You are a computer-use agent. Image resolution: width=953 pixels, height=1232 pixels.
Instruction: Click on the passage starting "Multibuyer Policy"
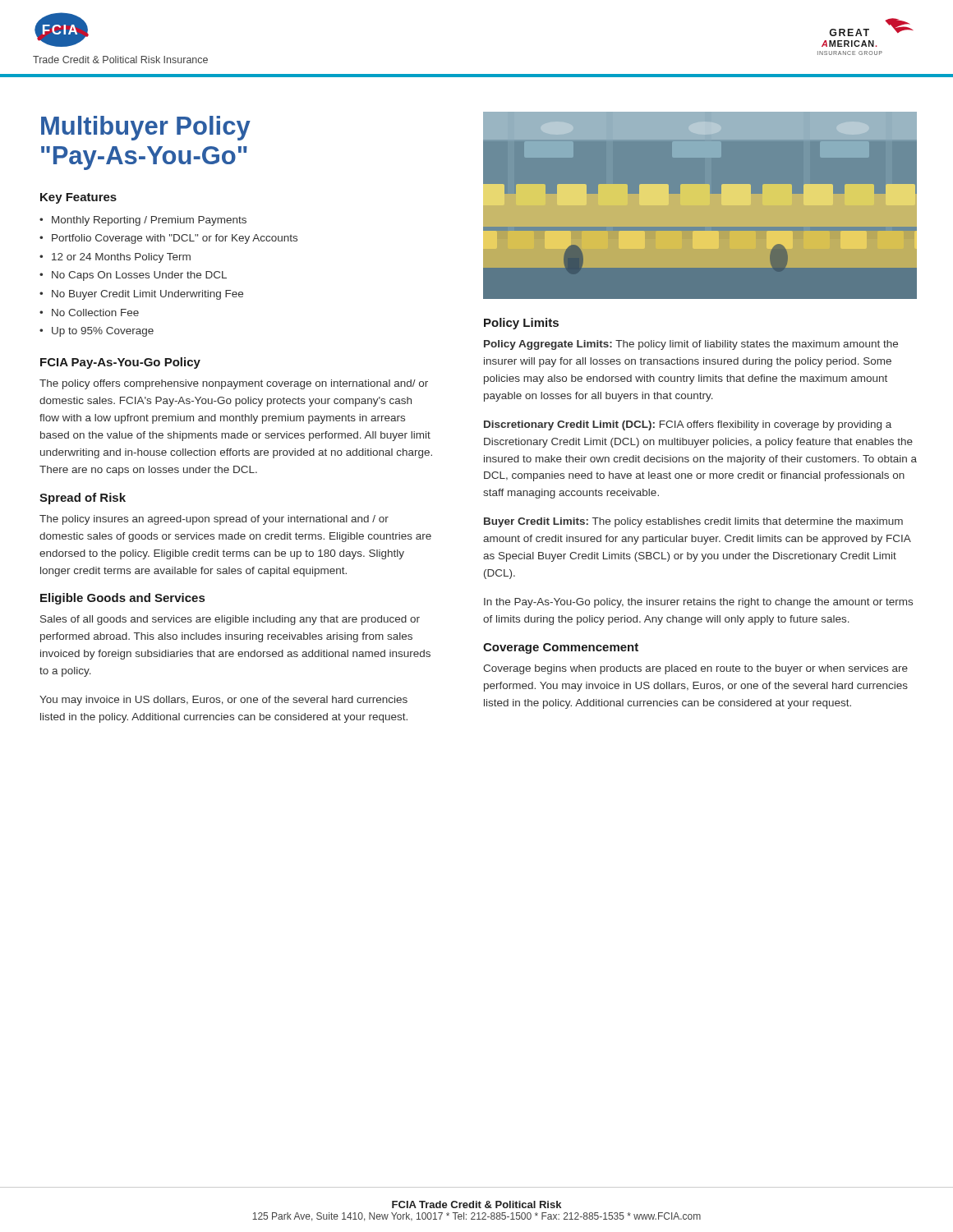pos(145,126)
